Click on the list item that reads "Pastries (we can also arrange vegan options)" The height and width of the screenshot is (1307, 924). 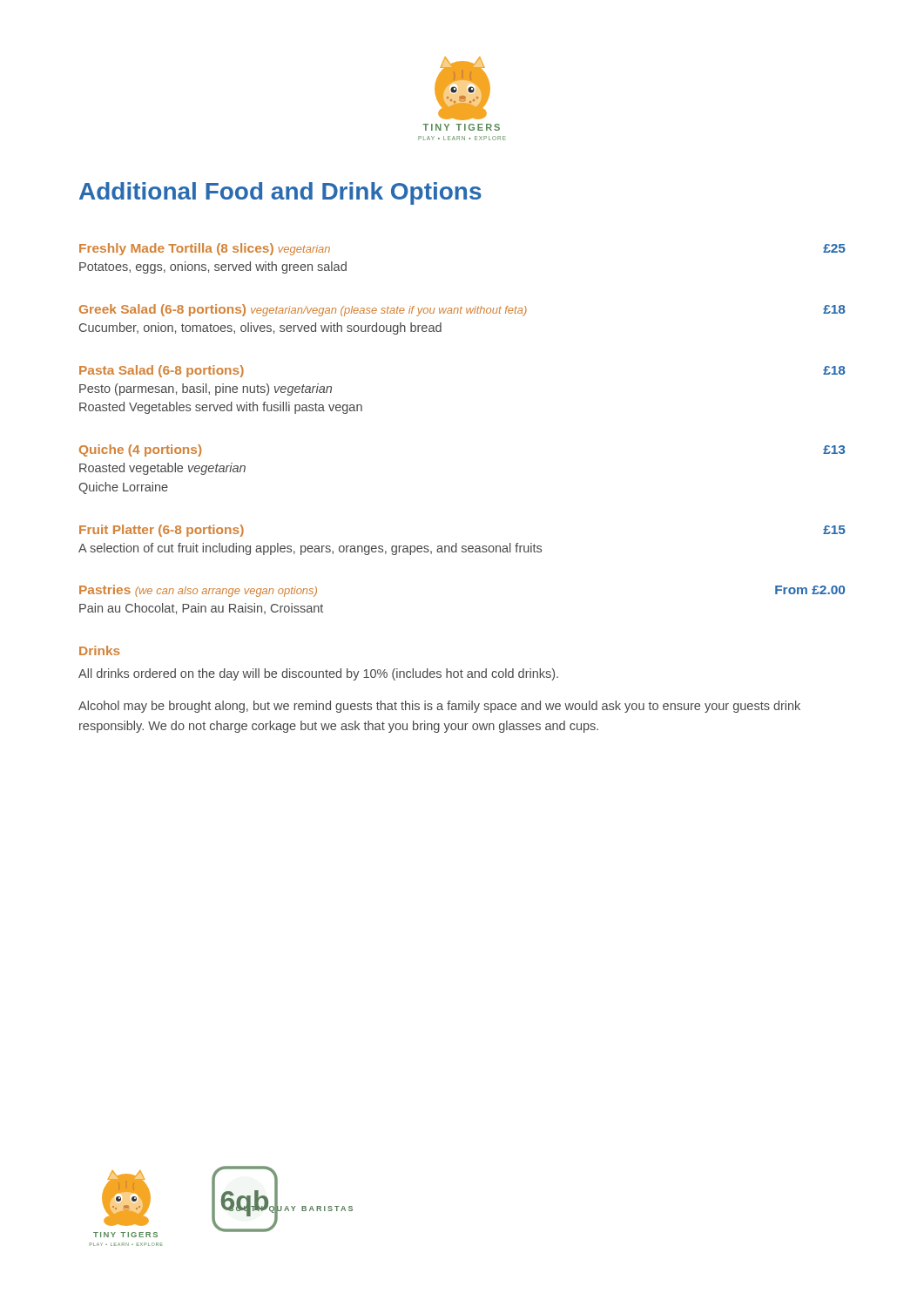(194, 590)
